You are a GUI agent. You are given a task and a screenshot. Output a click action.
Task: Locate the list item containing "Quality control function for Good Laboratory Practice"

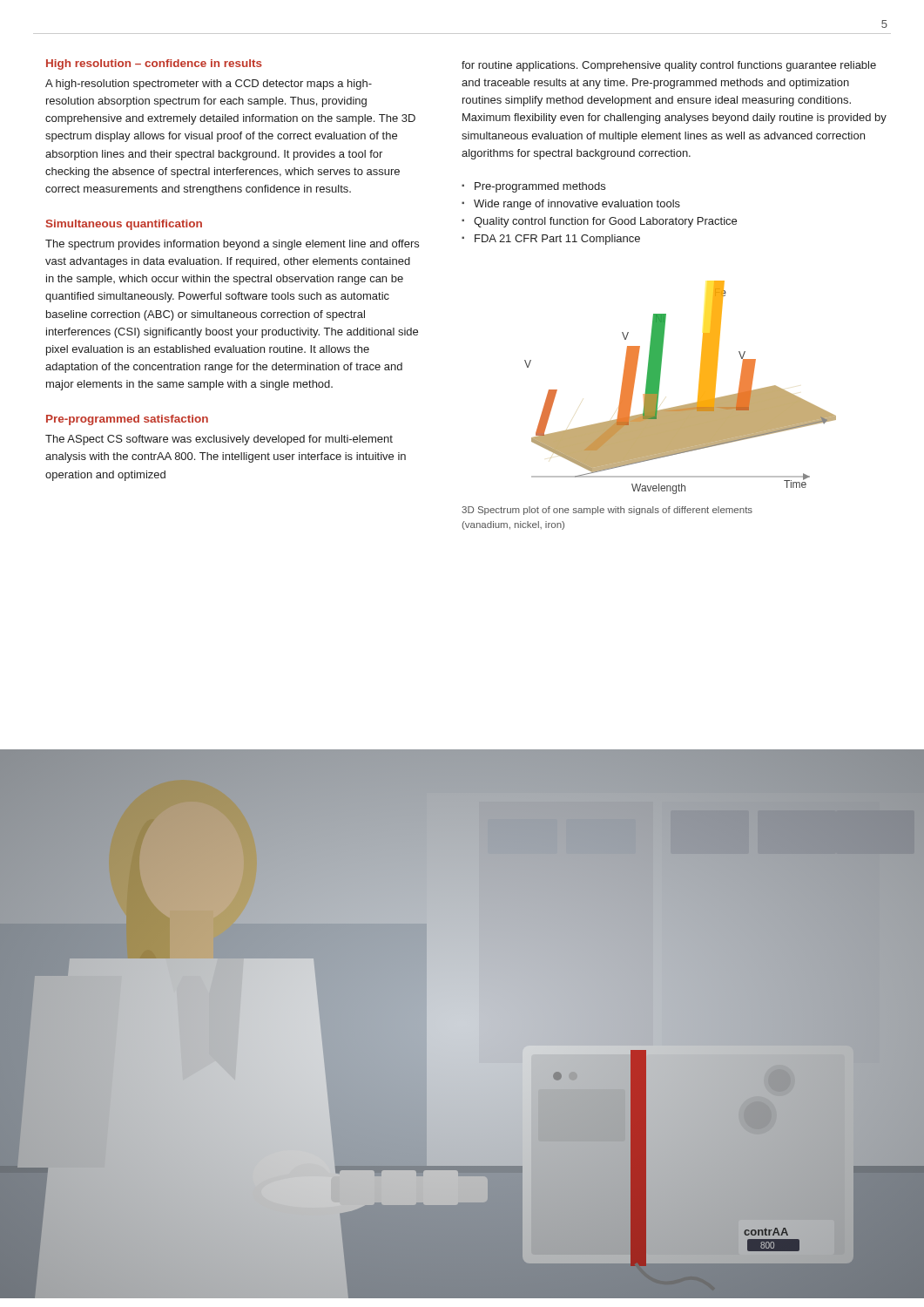[606, 221]
